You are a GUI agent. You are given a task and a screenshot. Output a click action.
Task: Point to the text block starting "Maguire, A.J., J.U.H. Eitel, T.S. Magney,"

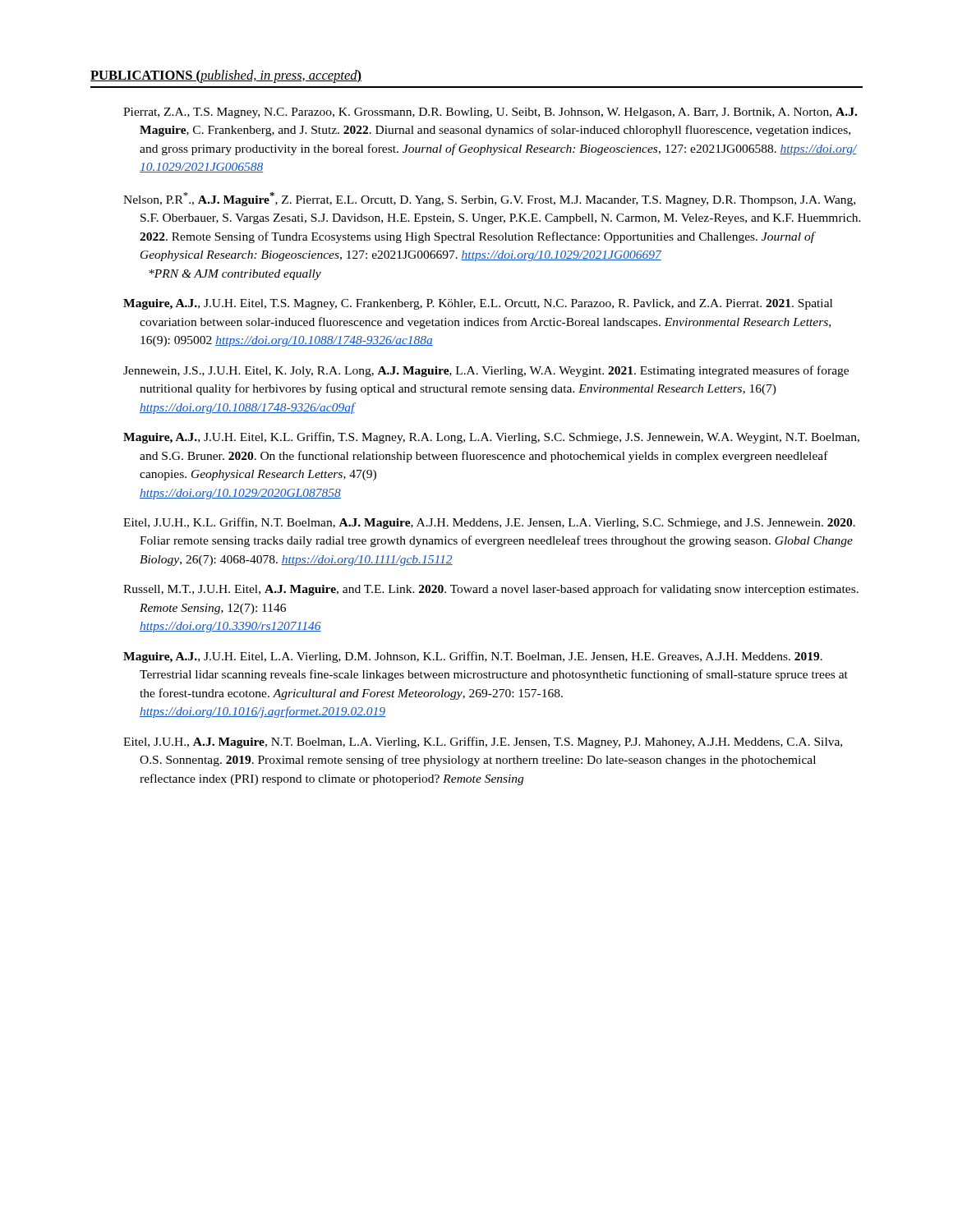(x=478, y=321)
